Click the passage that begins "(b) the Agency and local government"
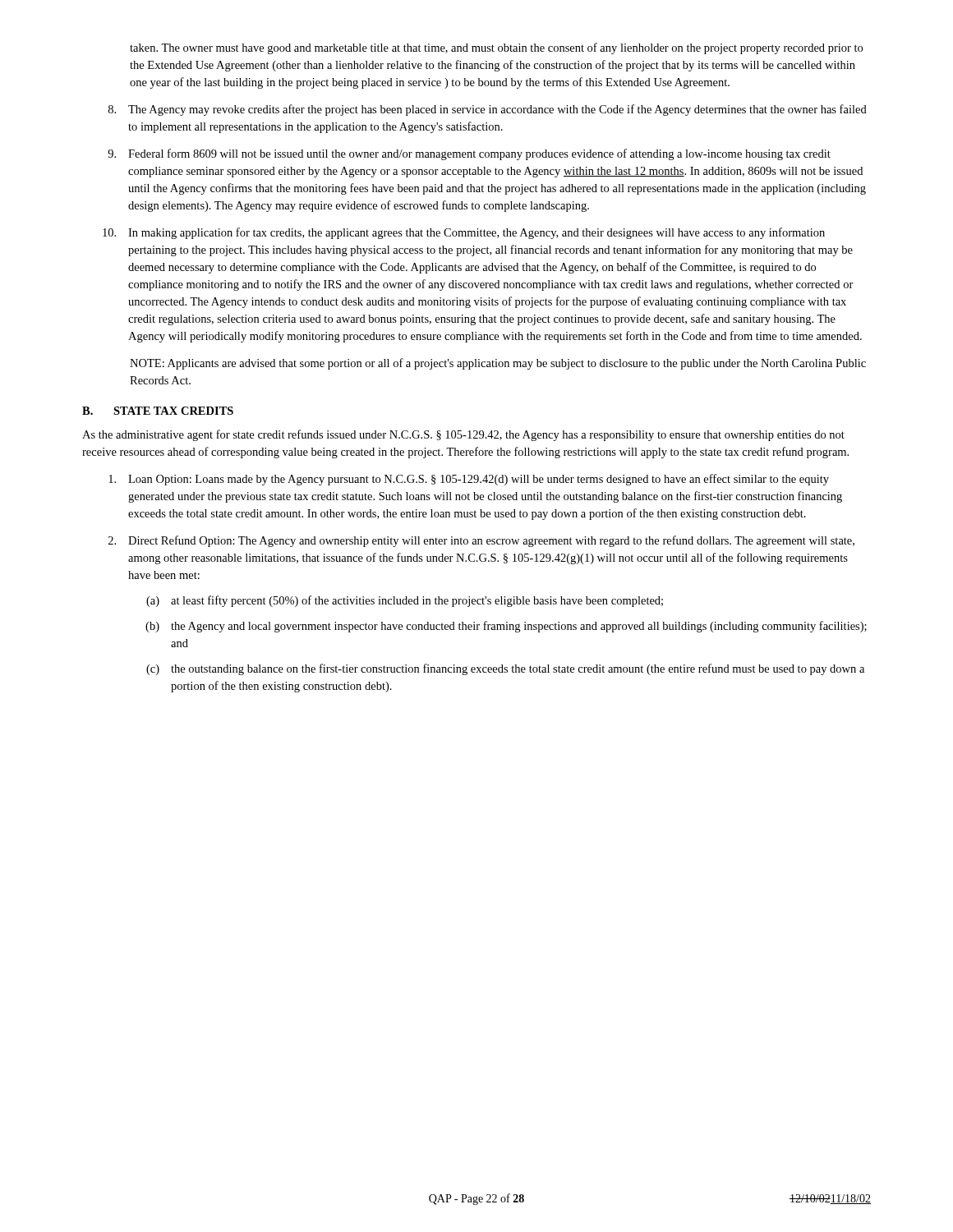953x1232 pixels. click(x=500, y=635)
